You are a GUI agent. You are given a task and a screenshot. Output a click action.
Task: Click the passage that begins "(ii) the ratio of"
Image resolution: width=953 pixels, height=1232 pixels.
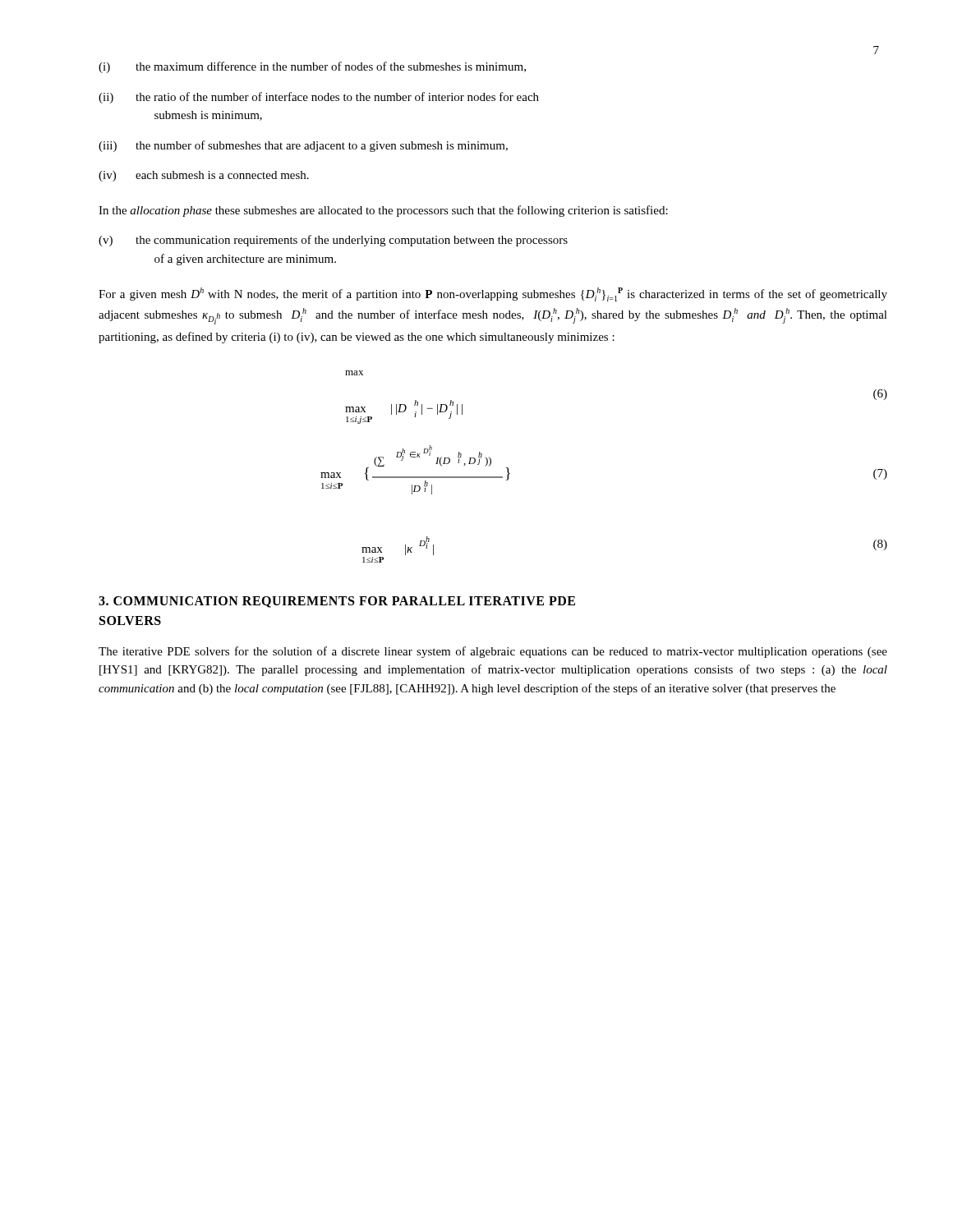[x=493, y=106]
